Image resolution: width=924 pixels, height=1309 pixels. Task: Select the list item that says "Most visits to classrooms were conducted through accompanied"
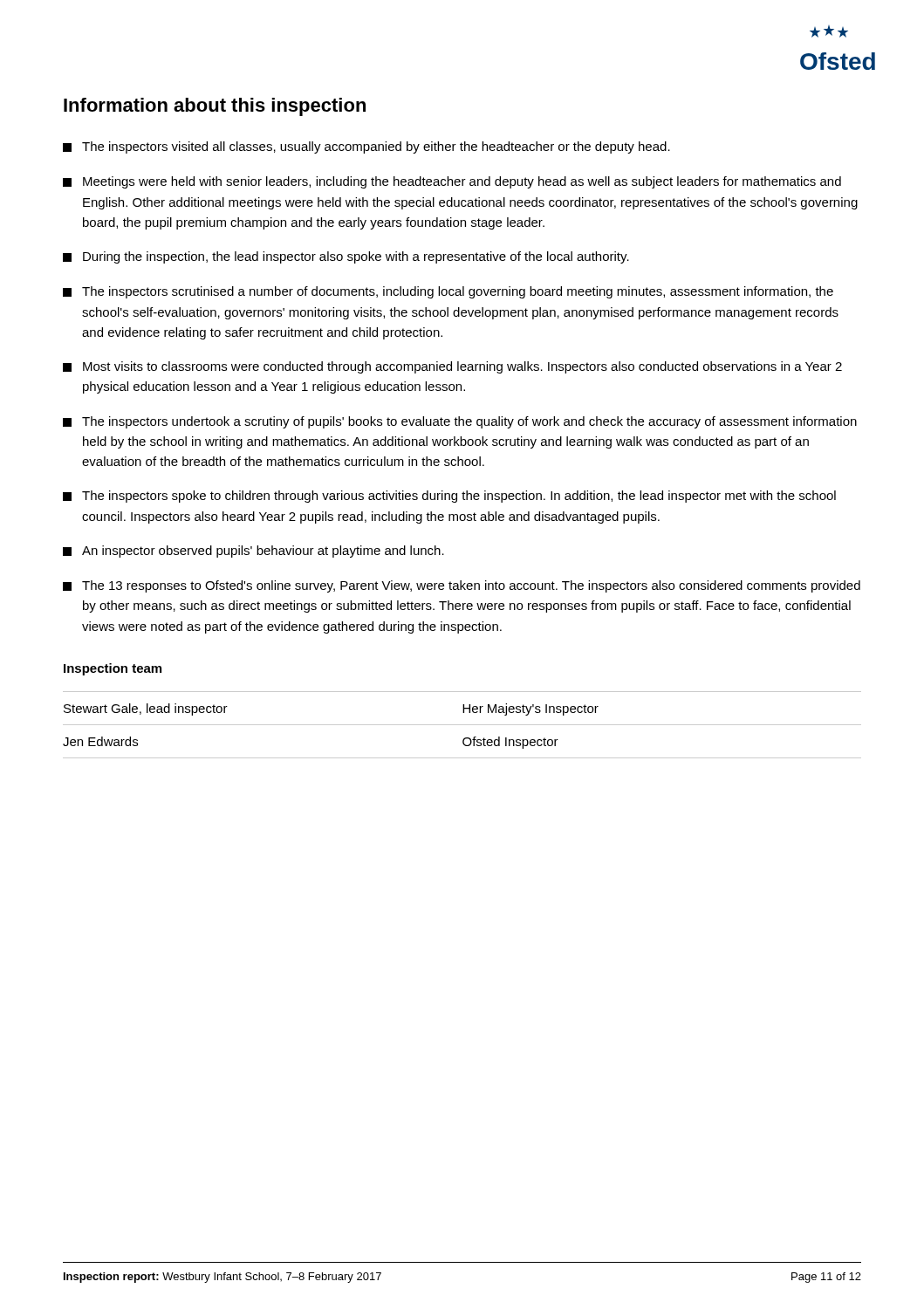(462, 376)
